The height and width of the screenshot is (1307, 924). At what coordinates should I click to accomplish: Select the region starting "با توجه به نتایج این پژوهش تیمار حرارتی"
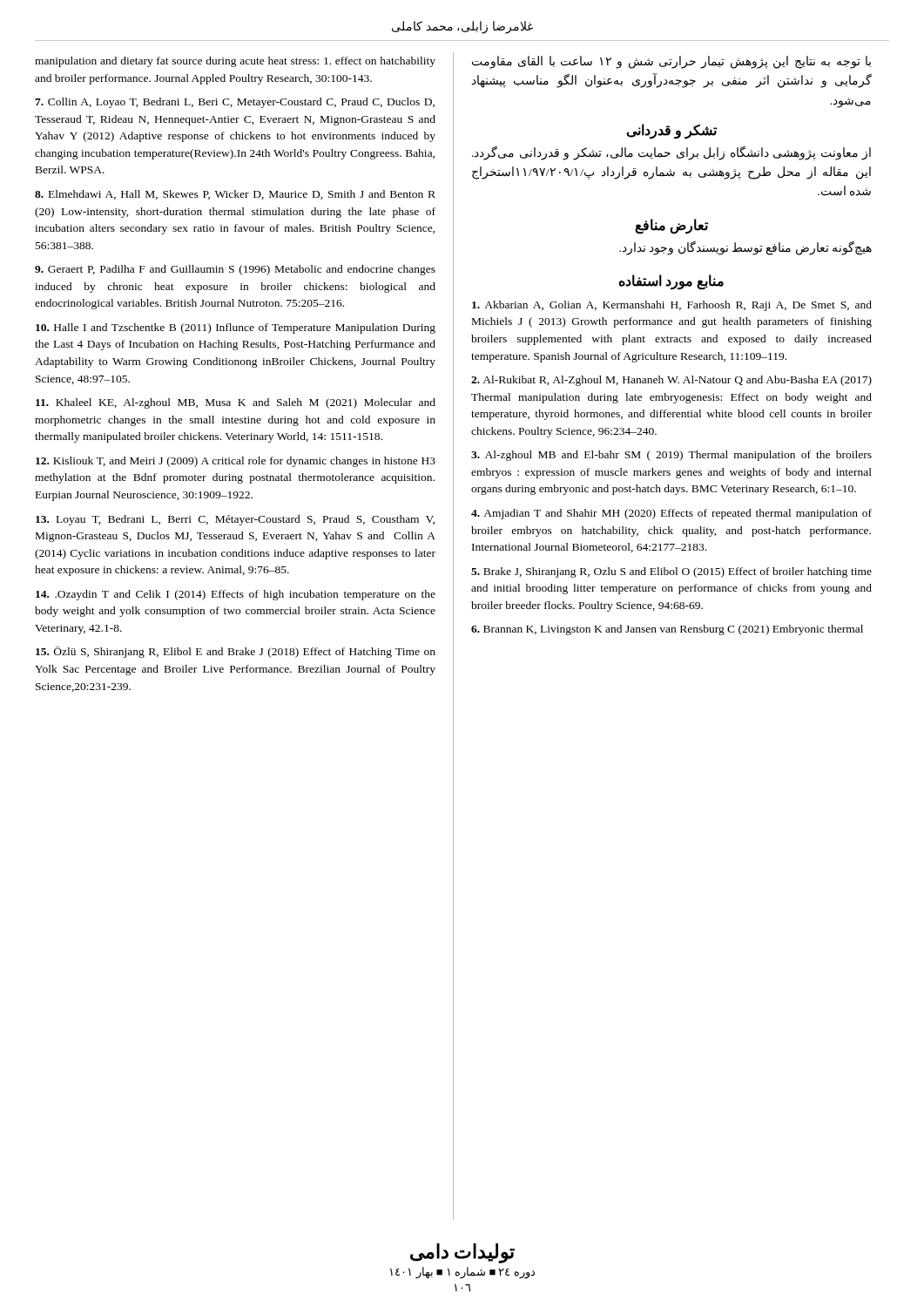point(671,81)
